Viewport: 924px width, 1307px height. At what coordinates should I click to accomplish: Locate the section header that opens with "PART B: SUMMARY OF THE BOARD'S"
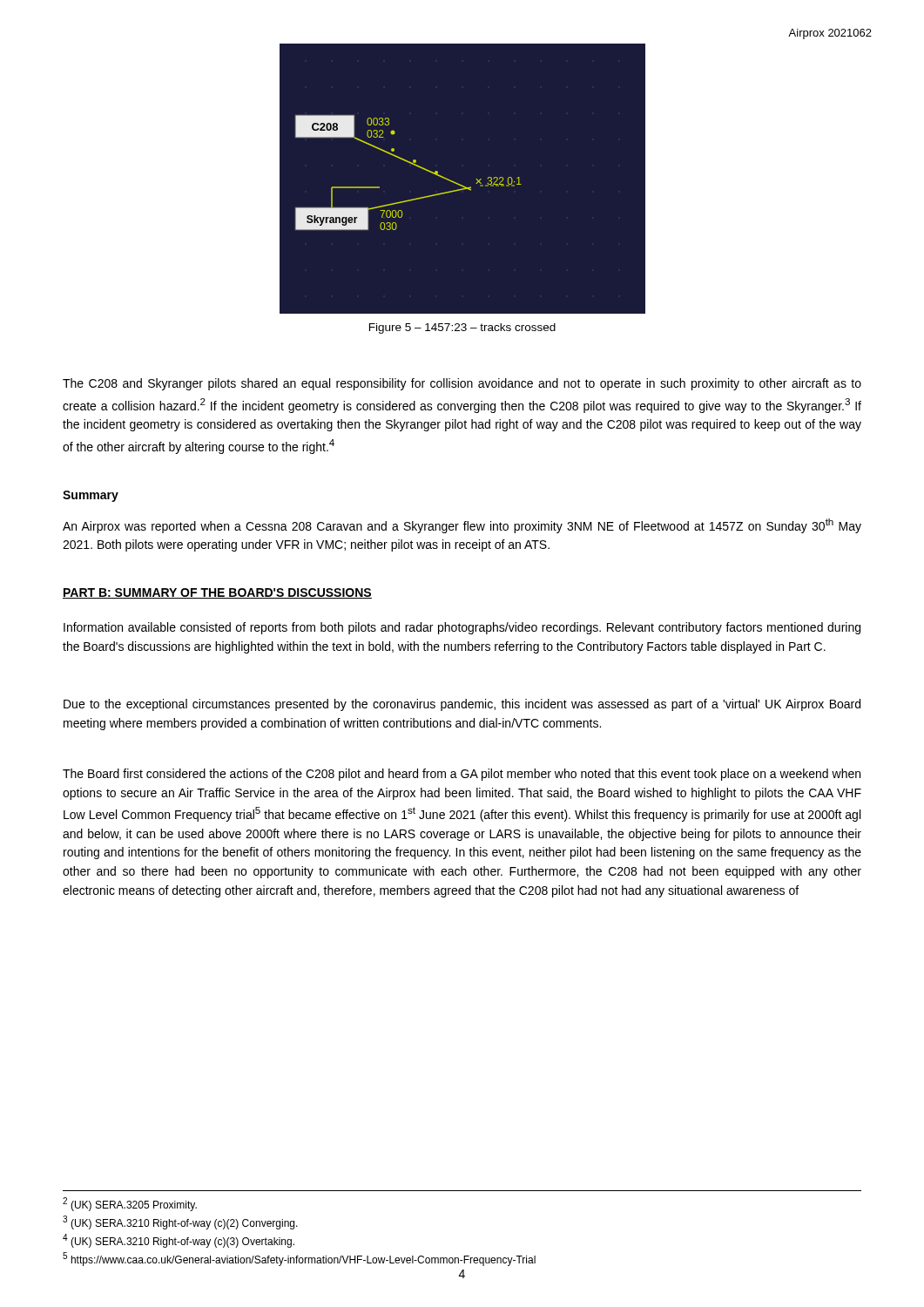(x=217, y=593)
